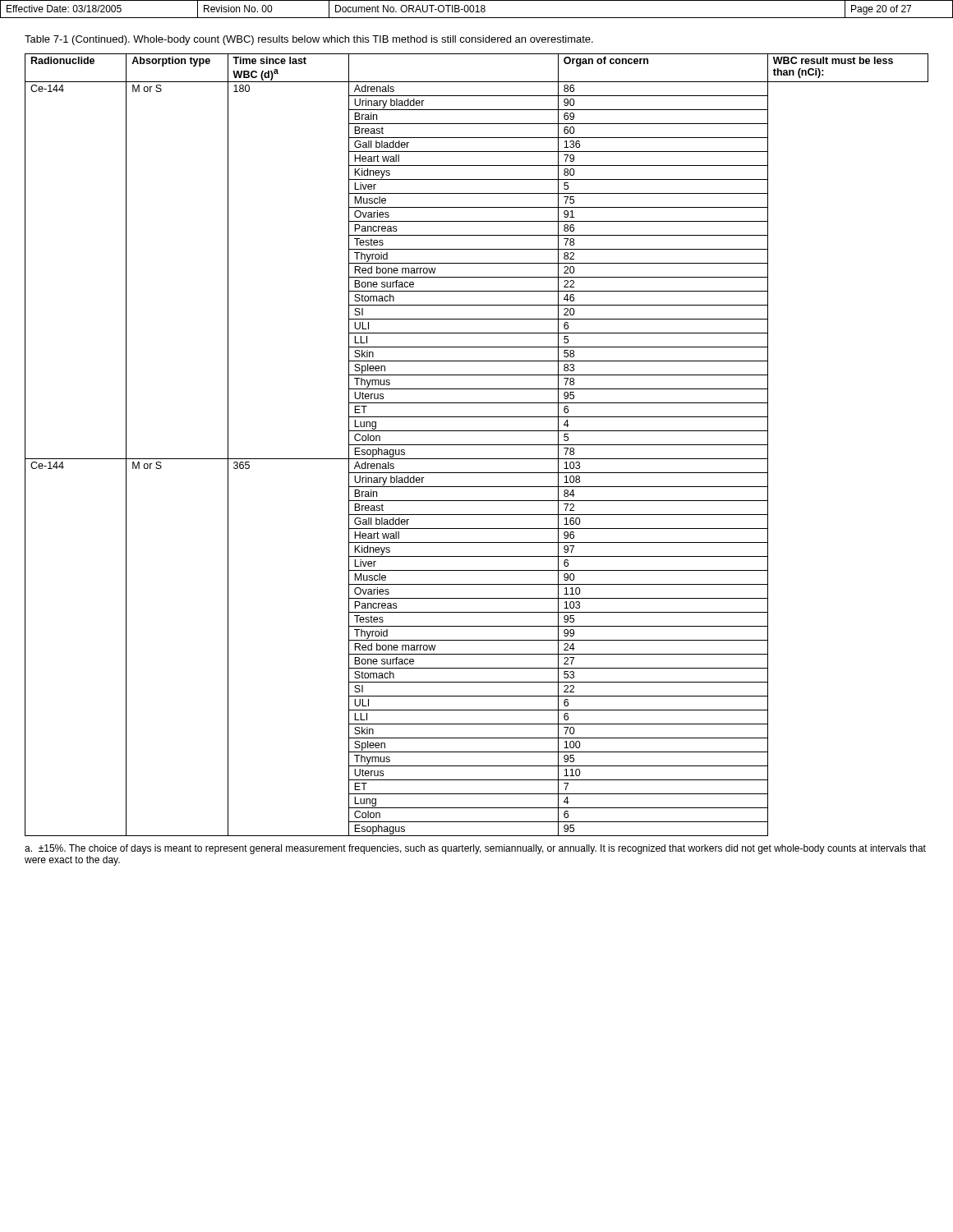Locate the caption containing "Table 7-1 (Continued). Whole-body count (WBC) results"
Screen dimensions: 1232x953
(309, 39)
